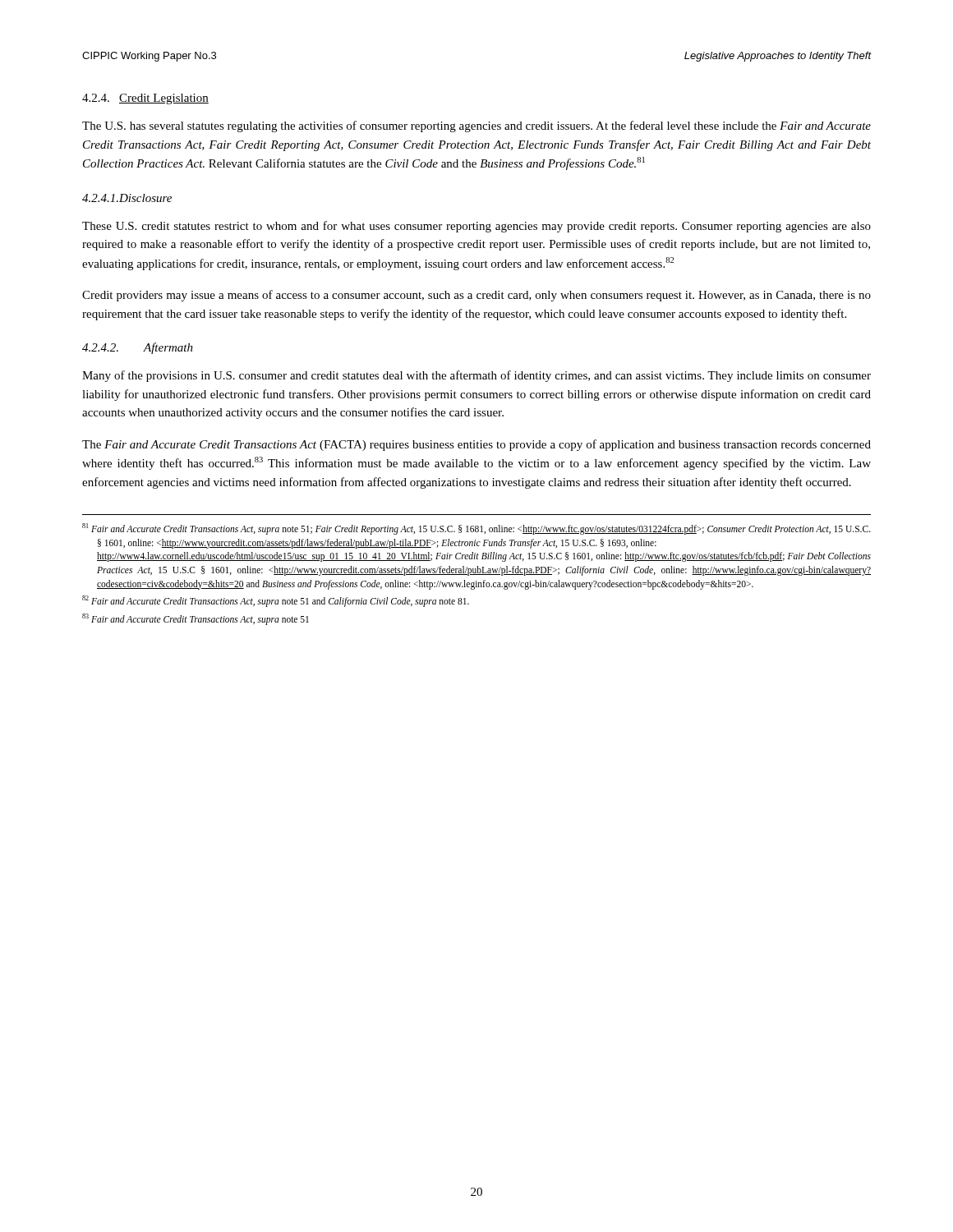This screenshot has width=953, height=1232.
Task: Click on the text block that reads "The Fair and Accurate"
Action: tap(476, 463)
